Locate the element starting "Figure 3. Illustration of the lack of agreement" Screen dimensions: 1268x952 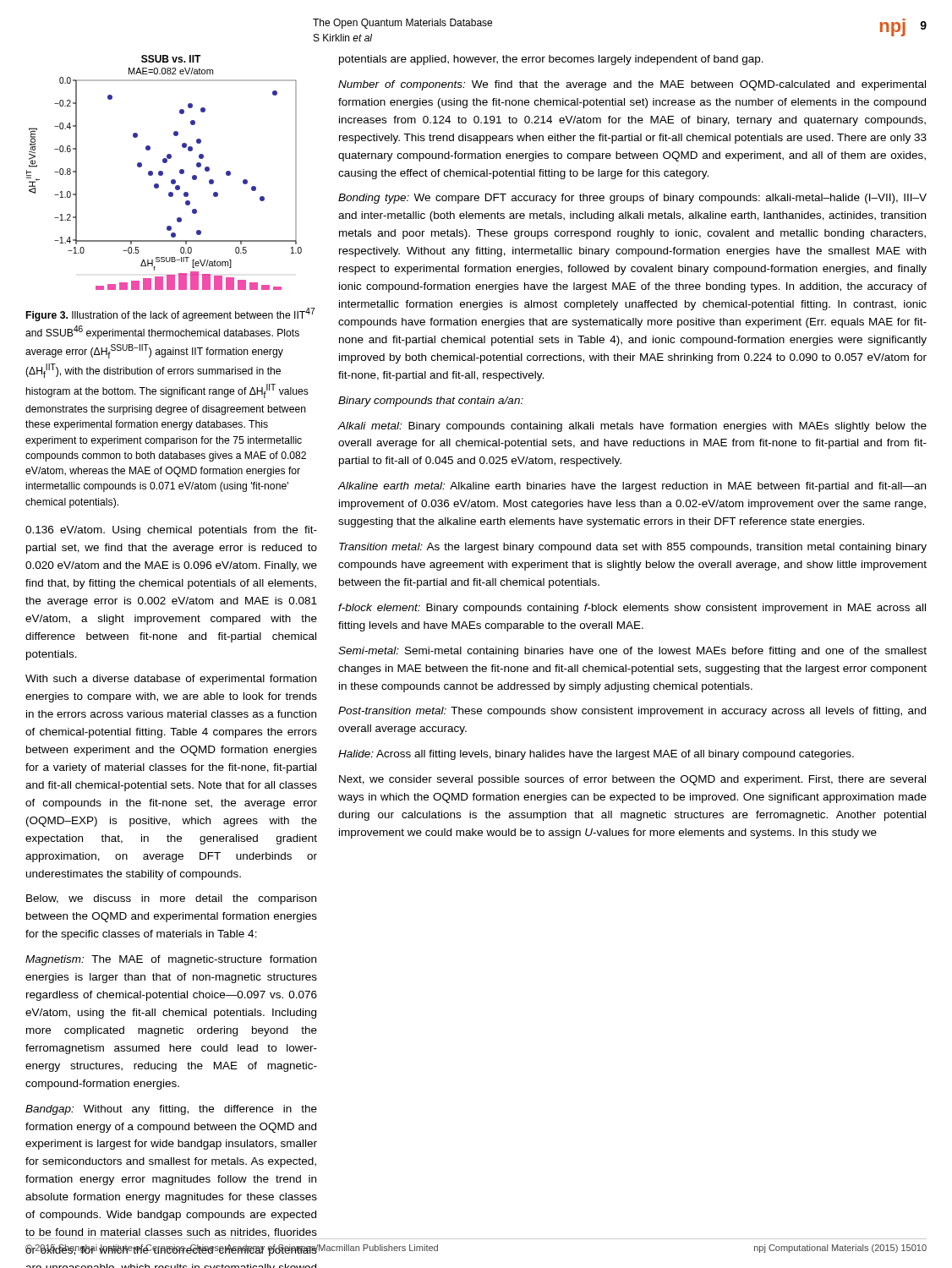click(x=170, y=407)
